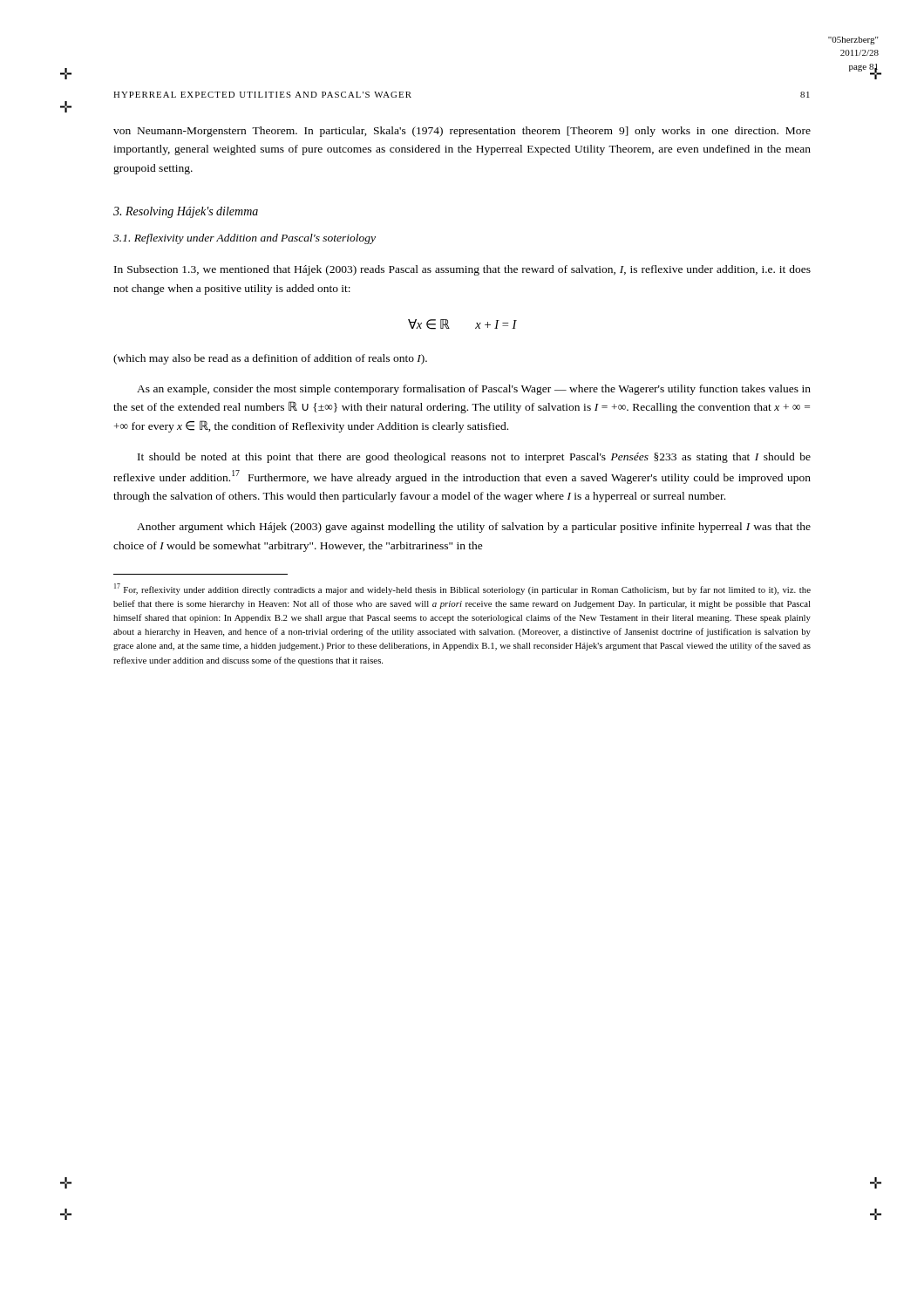Point to the block beginning "In Subsection 1.3, we mentioned"
924x1308 pixels.
[462, 279]
